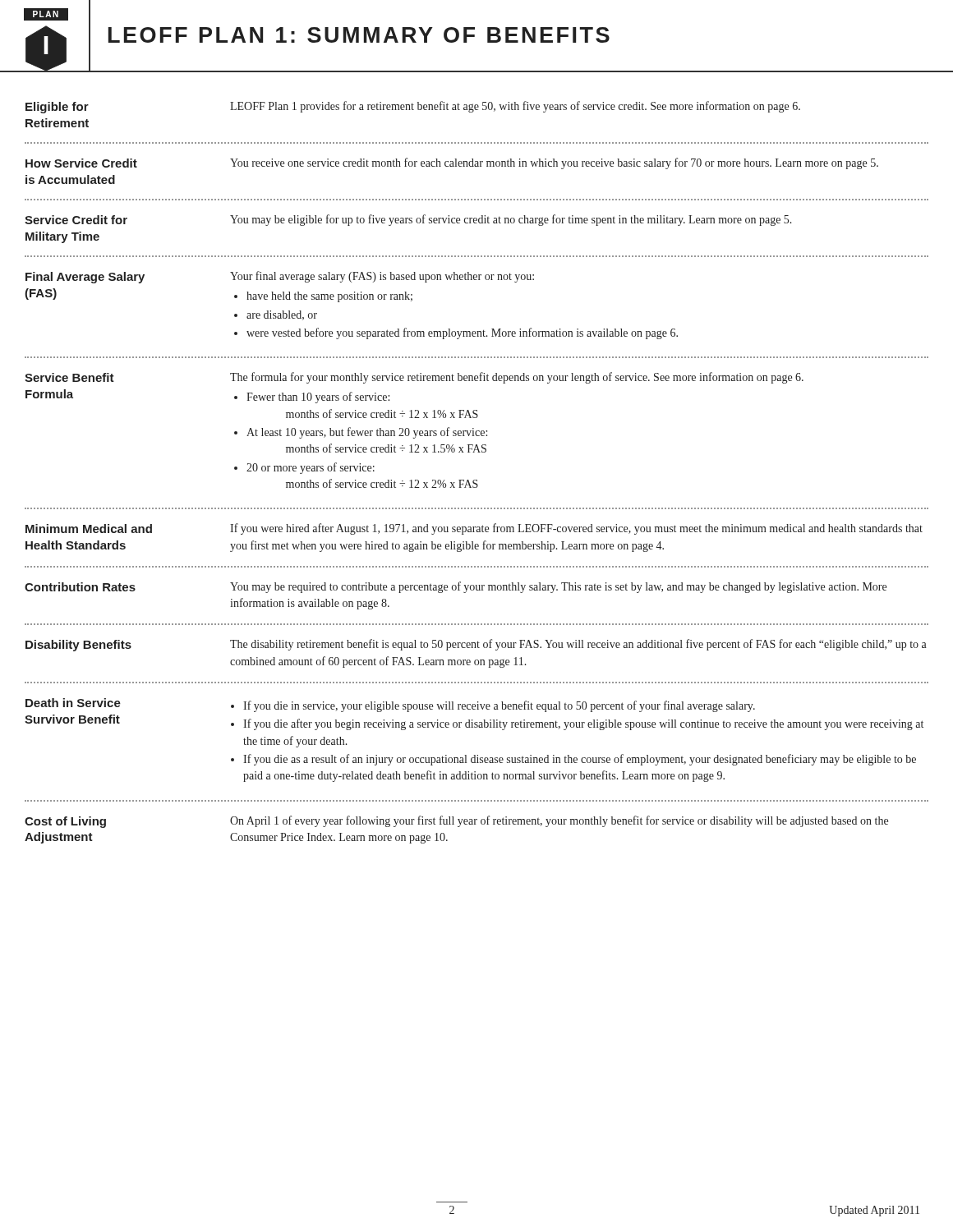This screenshot has width=953, height=1232.
Task: Select the text block that says "If you die in service, your"
Action: coord(493,706)
